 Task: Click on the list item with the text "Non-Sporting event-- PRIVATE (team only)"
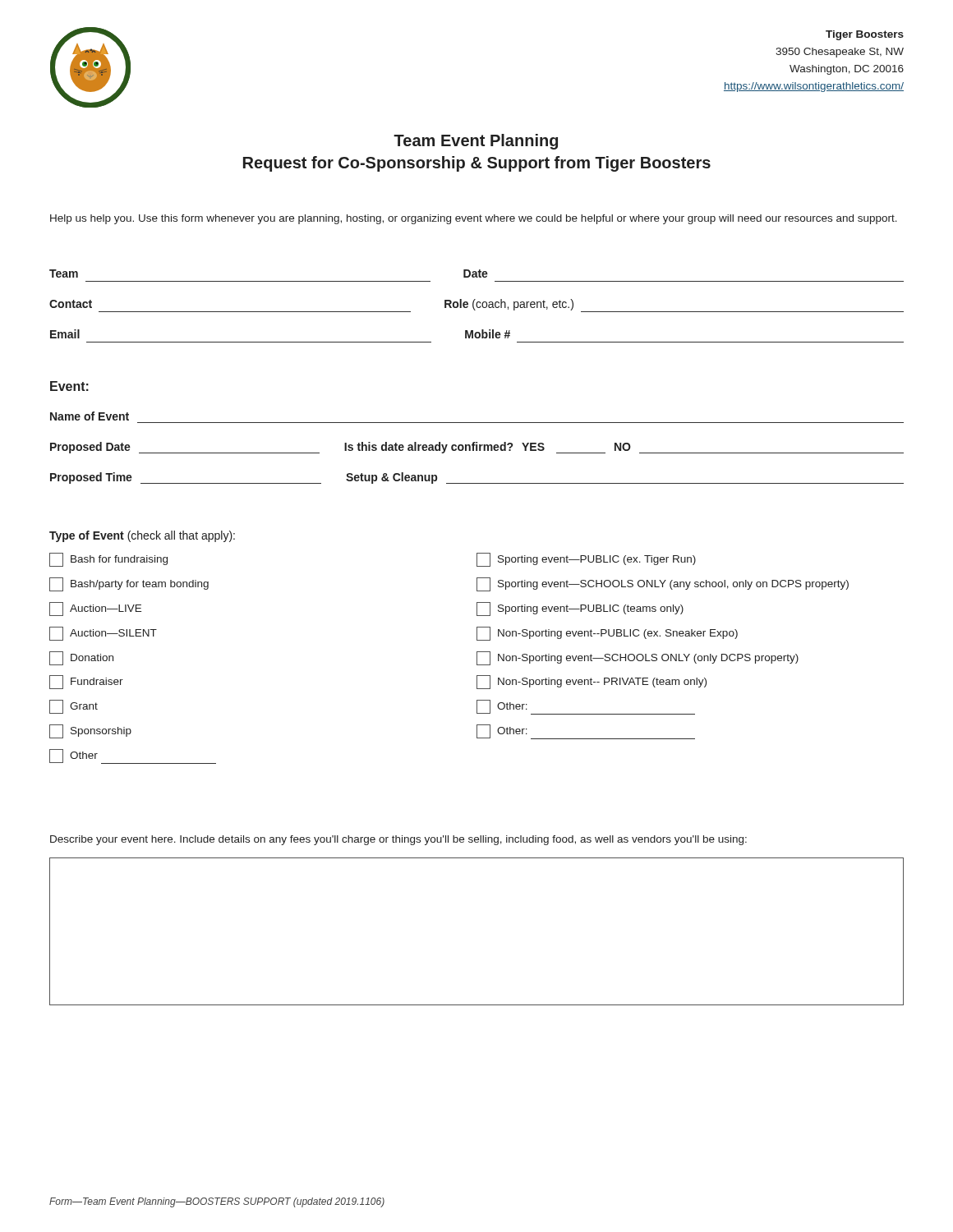pos(592,682)
